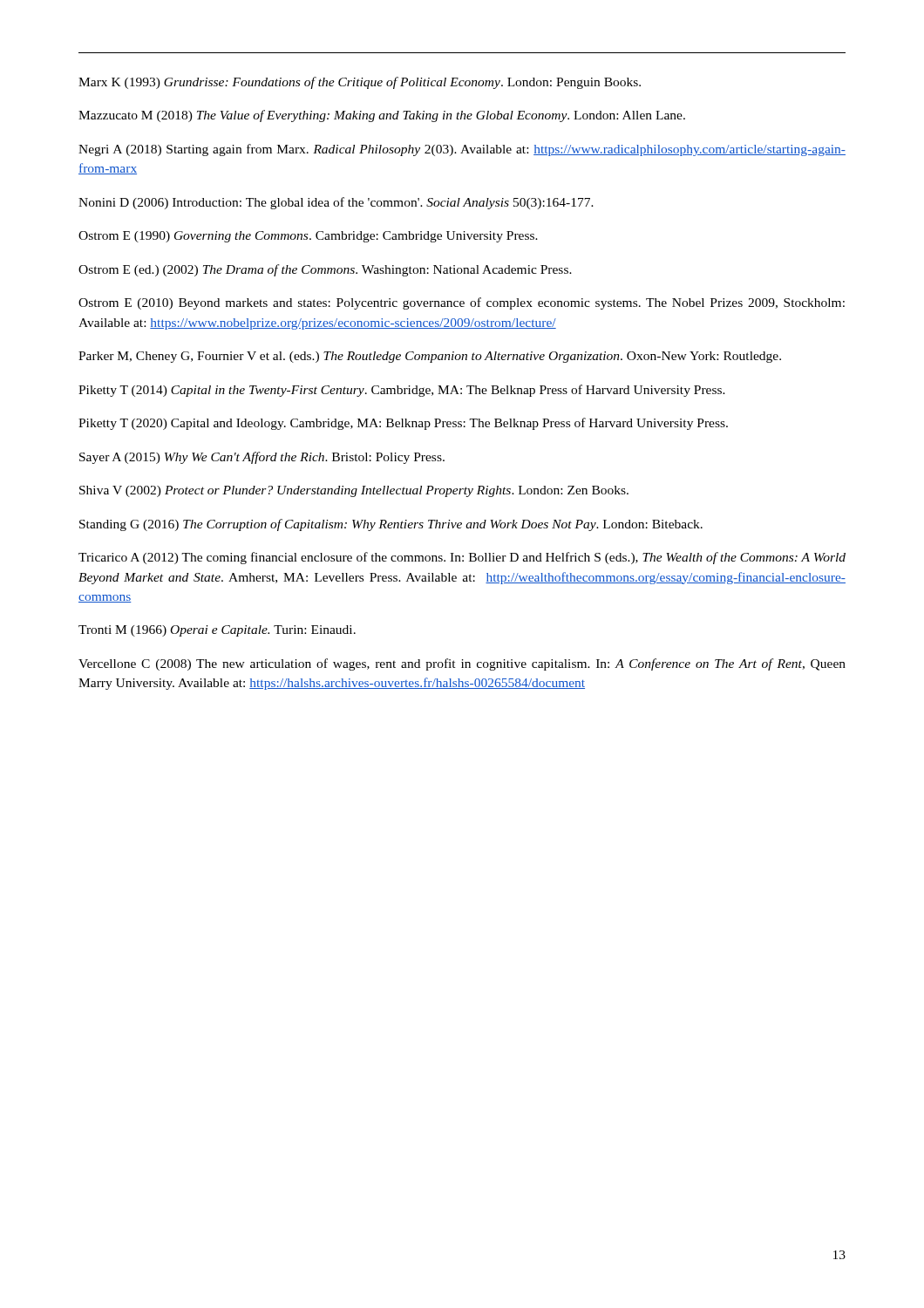The height and width of the screenshot is (1308, 924).
Task: Select the text block starting "Piketty T (2014) Capital in the Twenty-First Century."
Action: pos(402,389)
